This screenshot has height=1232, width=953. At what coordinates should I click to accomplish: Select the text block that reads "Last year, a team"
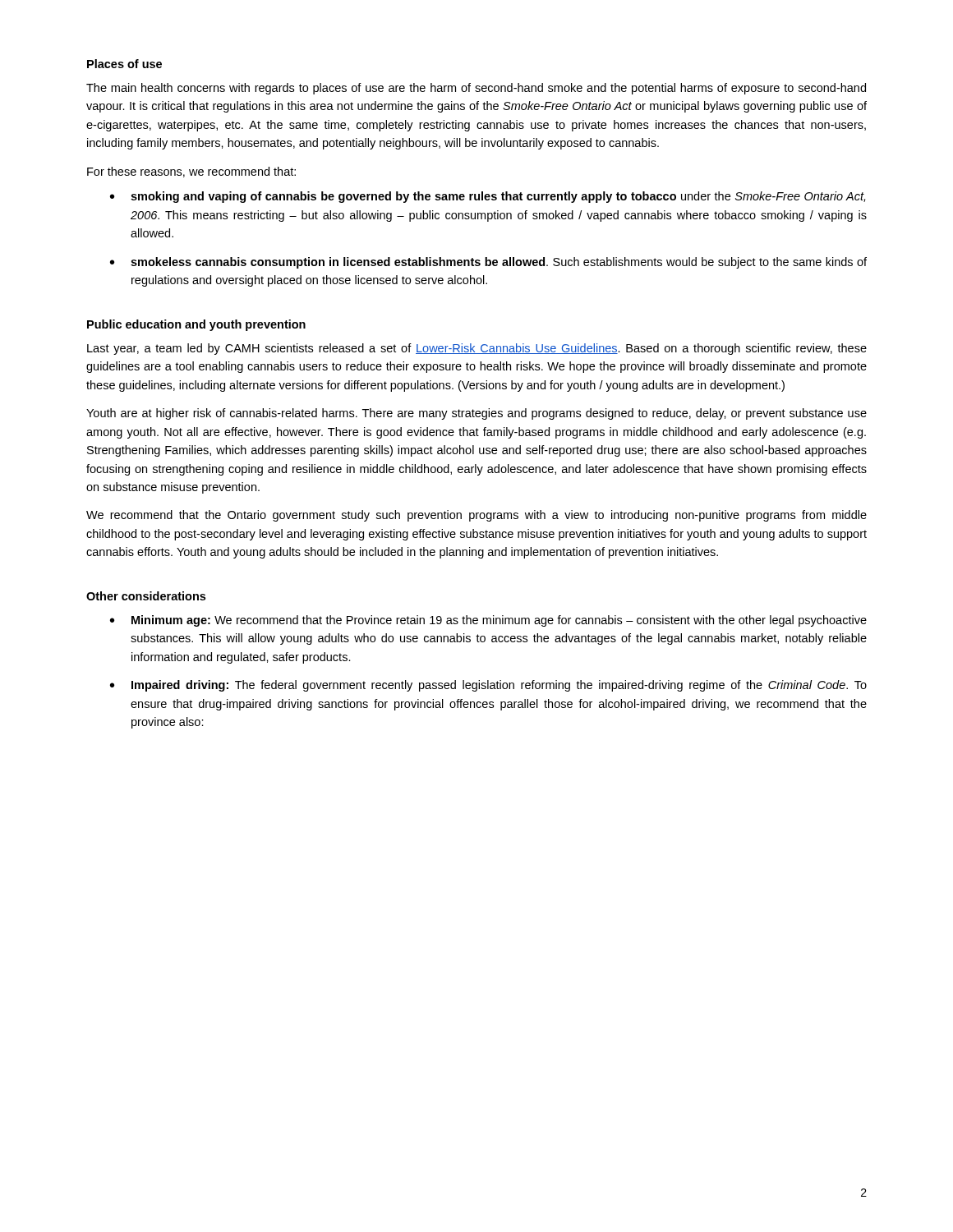click(476, 366)
